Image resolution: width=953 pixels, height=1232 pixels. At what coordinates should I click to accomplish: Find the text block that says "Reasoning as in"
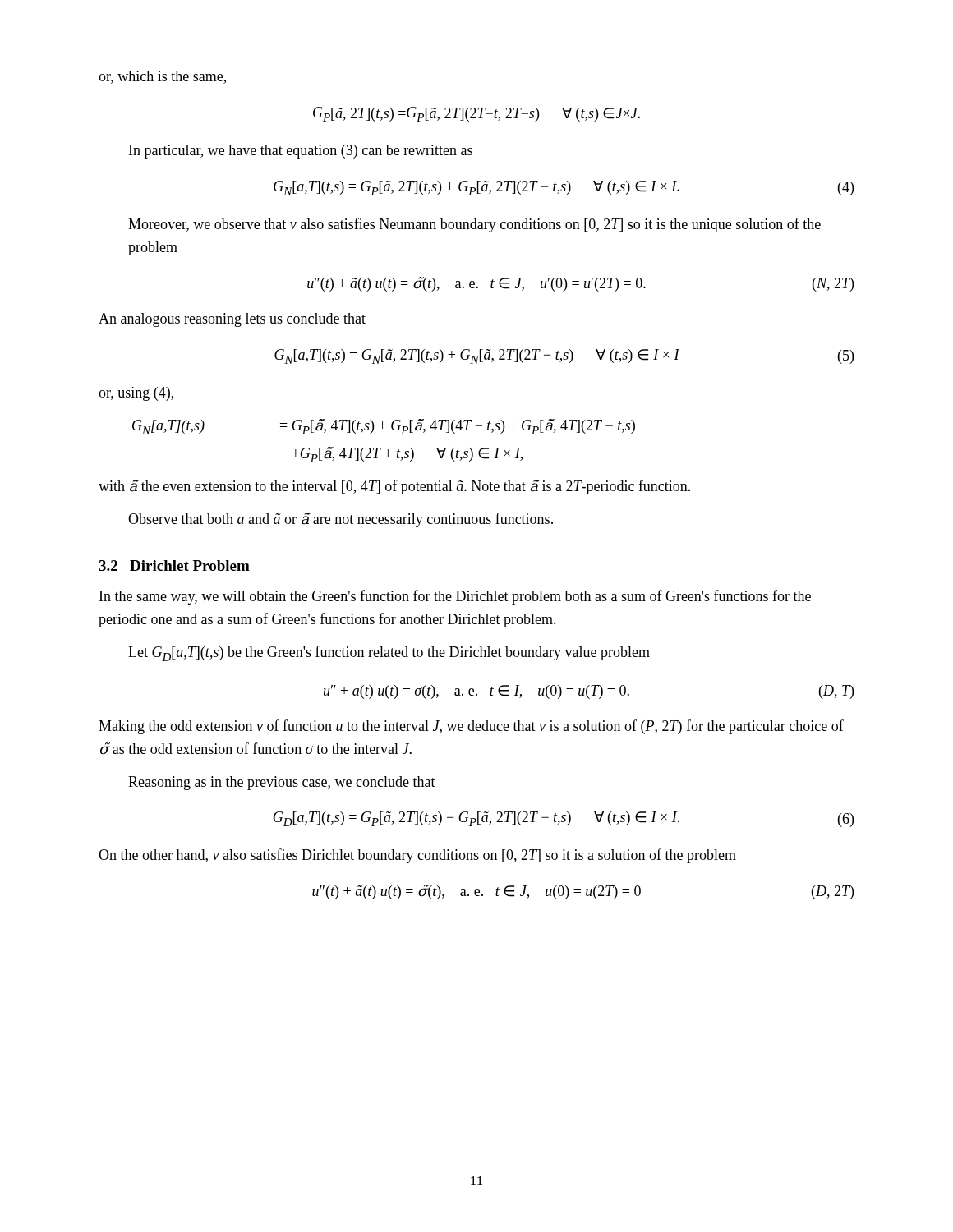(x=282, y=782)
